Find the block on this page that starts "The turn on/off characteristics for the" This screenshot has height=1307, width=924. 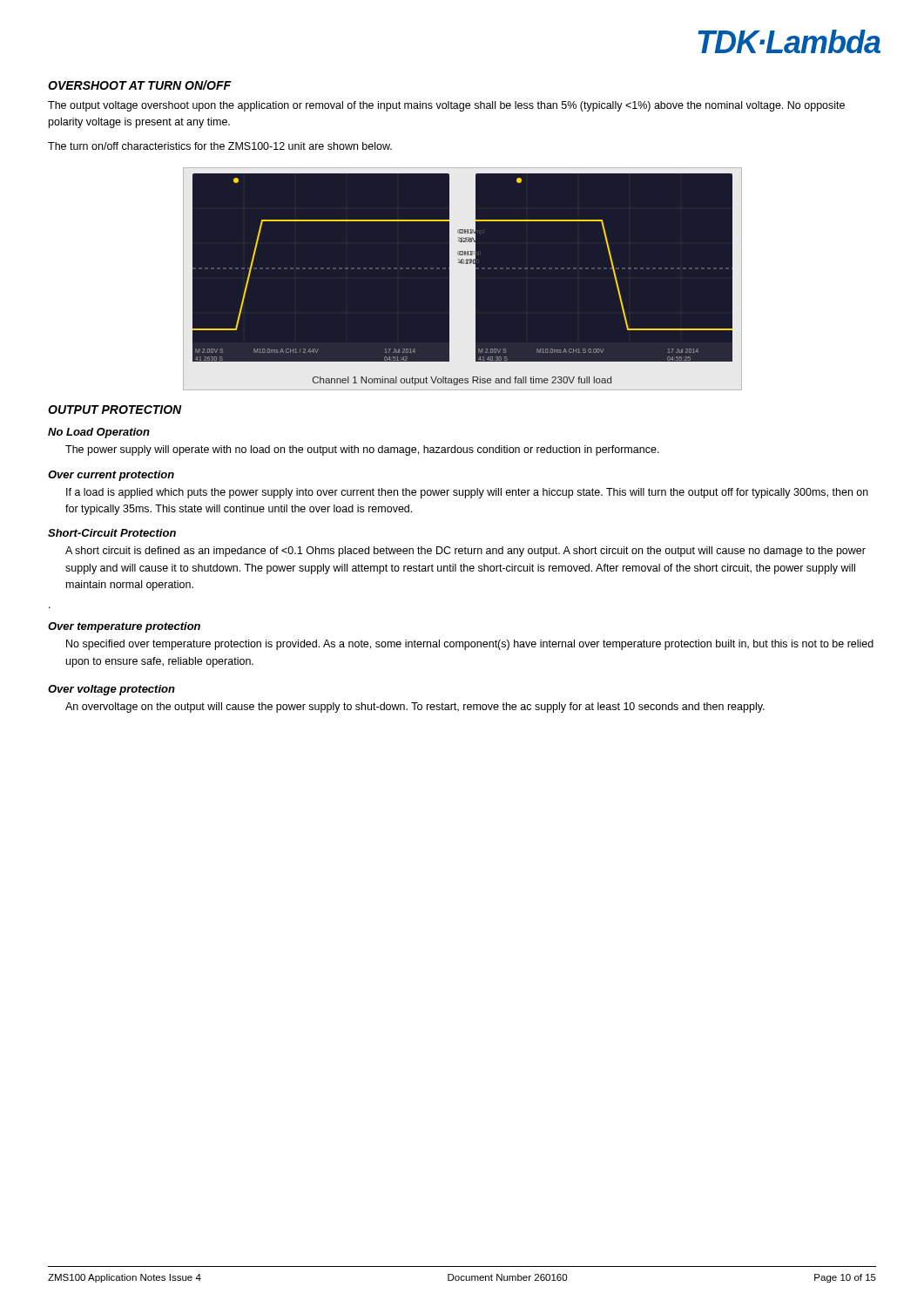tap(220, 146)
